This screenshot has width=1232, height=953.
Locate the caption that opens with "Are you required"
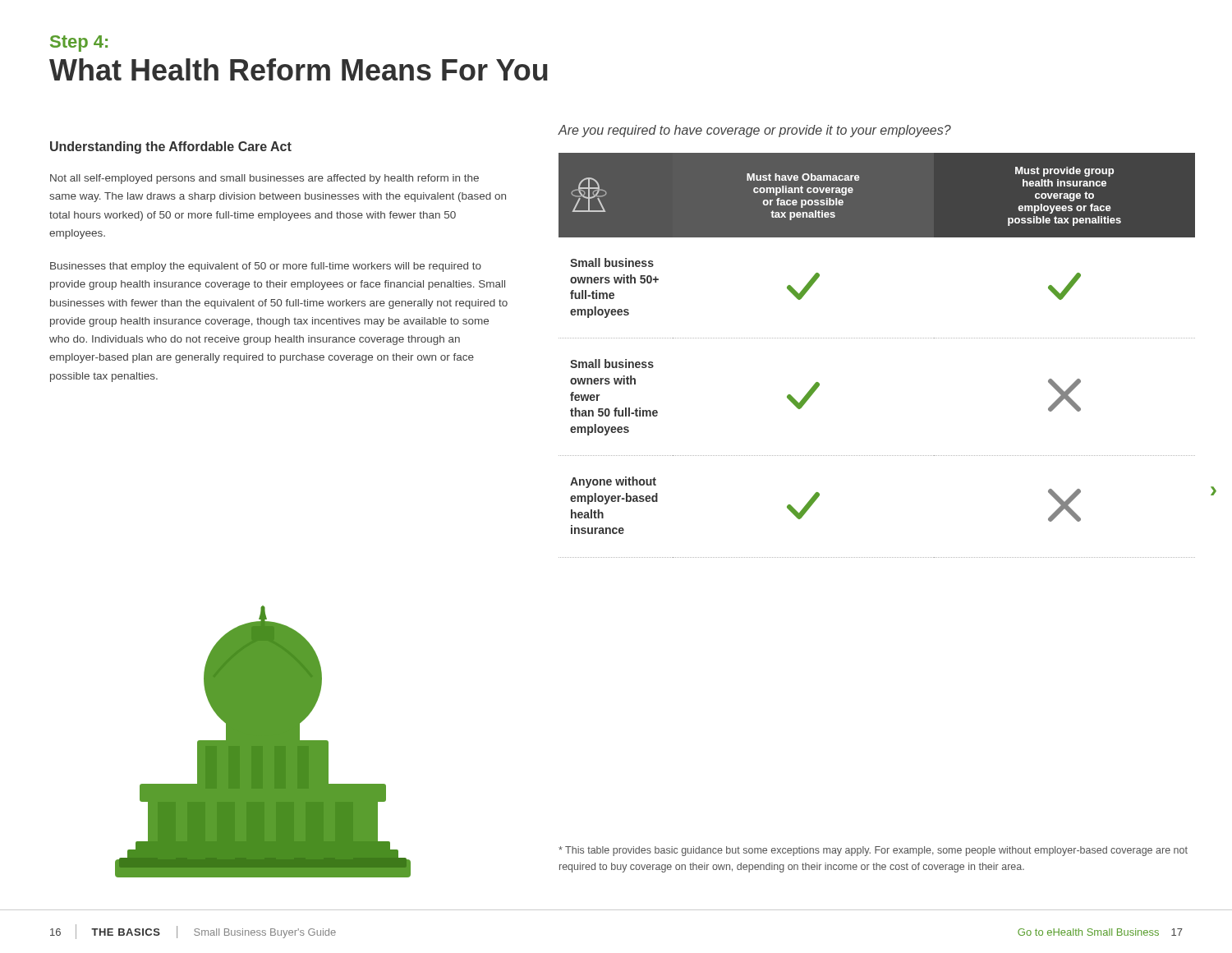point(755,130)
